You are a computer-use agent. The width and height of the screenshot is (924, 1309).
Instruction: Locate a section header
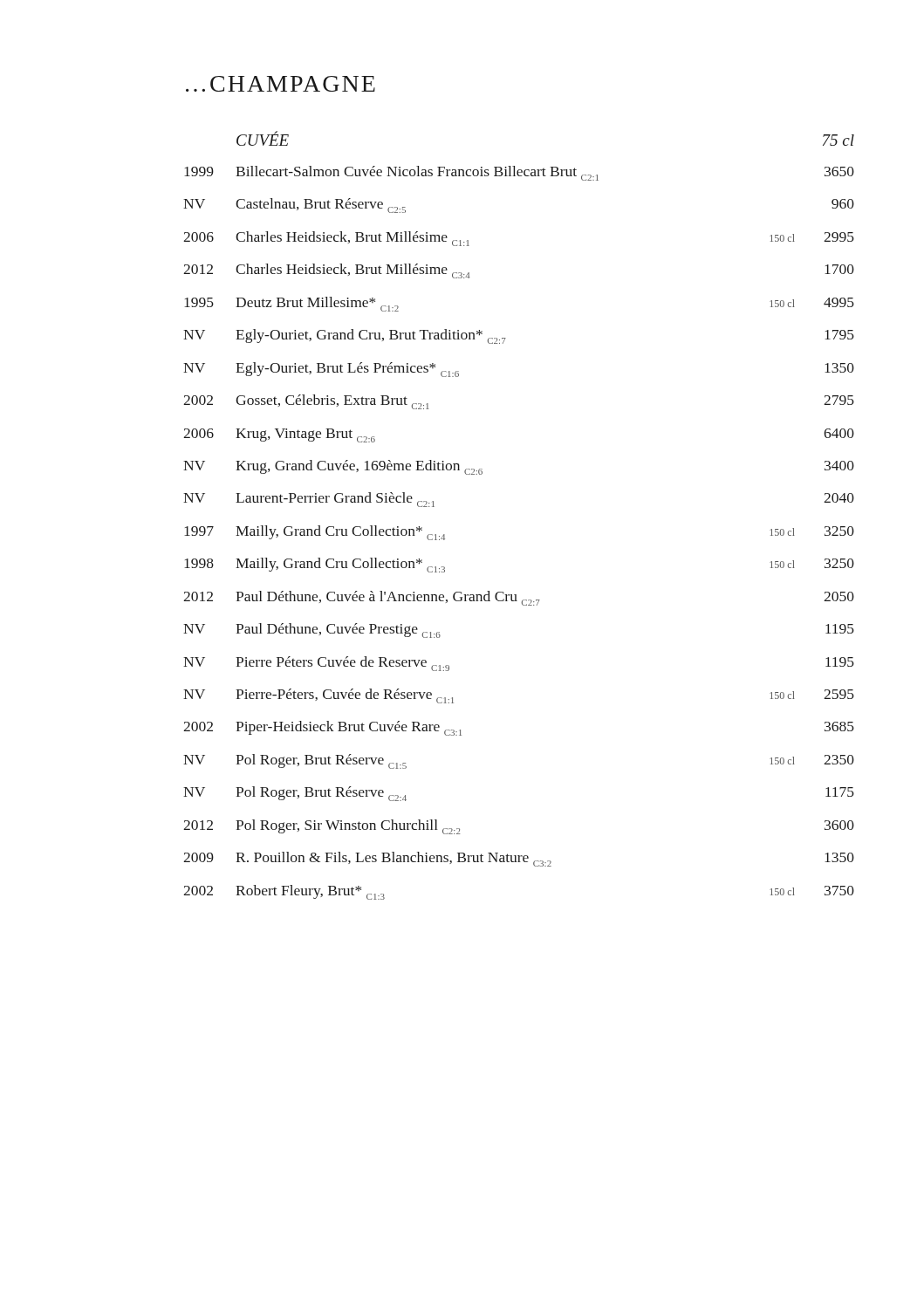280,83
